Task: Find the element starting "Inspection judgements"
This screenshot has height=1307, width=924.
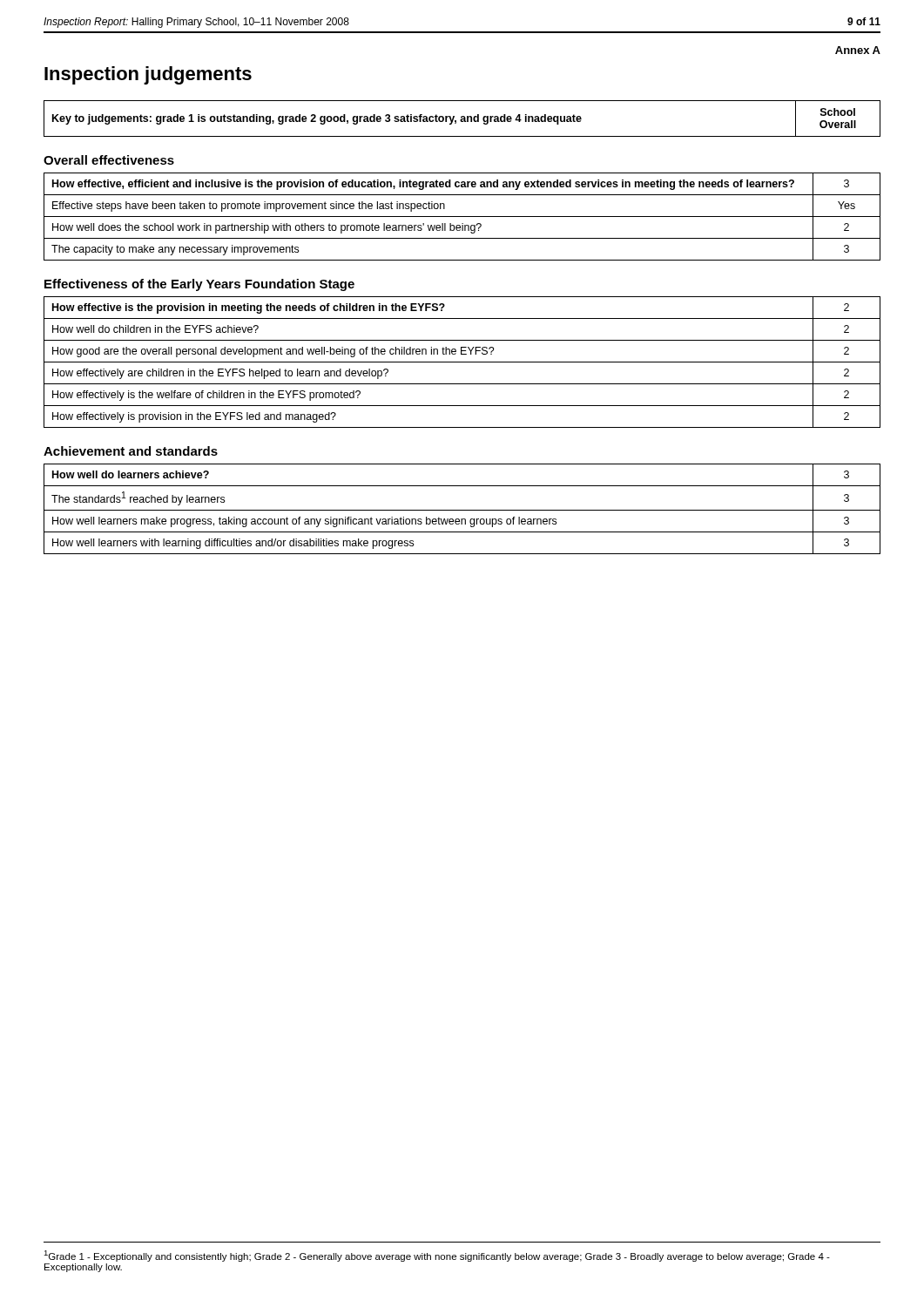Action: point(148,74)
